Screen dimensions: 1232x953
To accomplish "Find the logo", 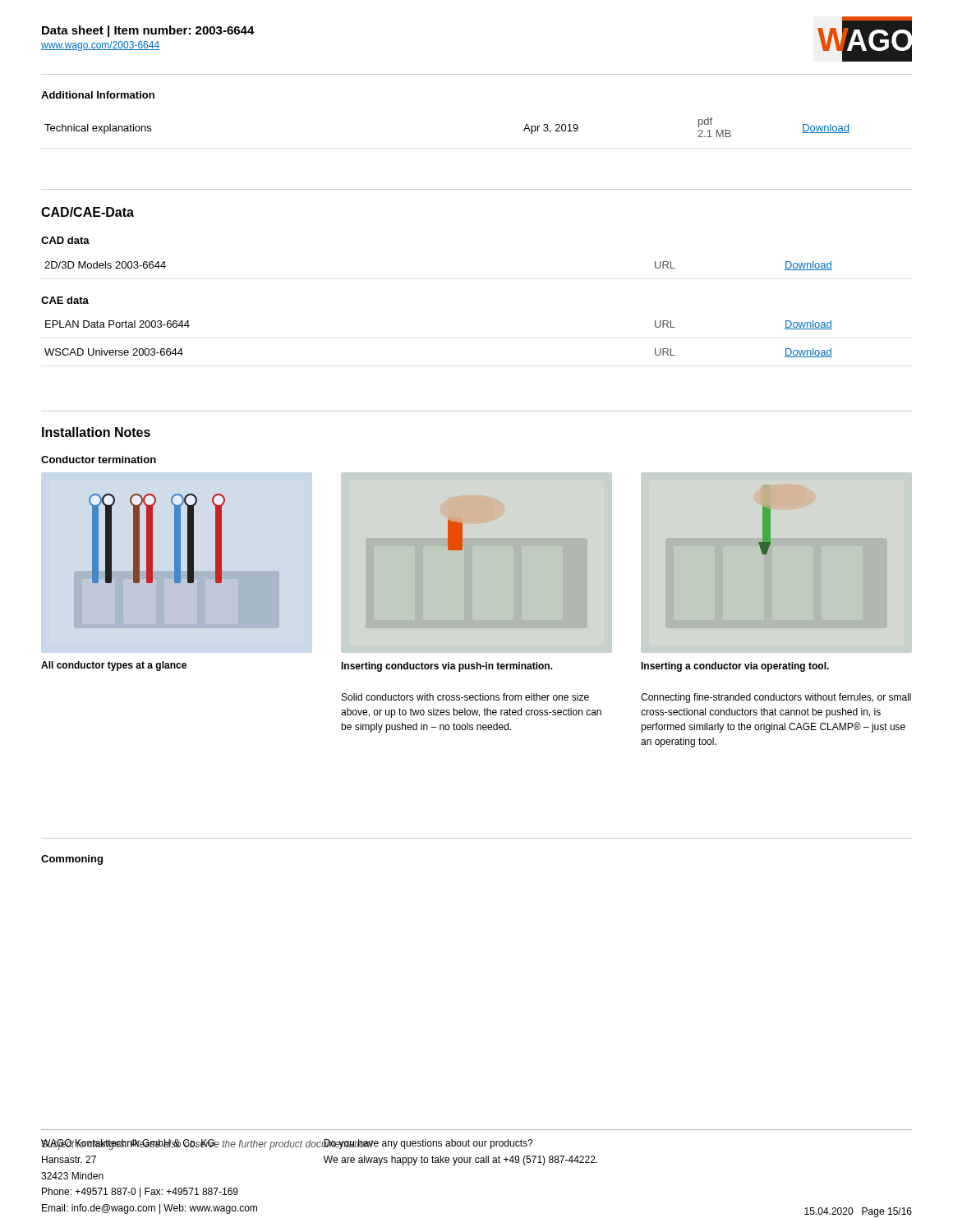I will tap(863, 39).
